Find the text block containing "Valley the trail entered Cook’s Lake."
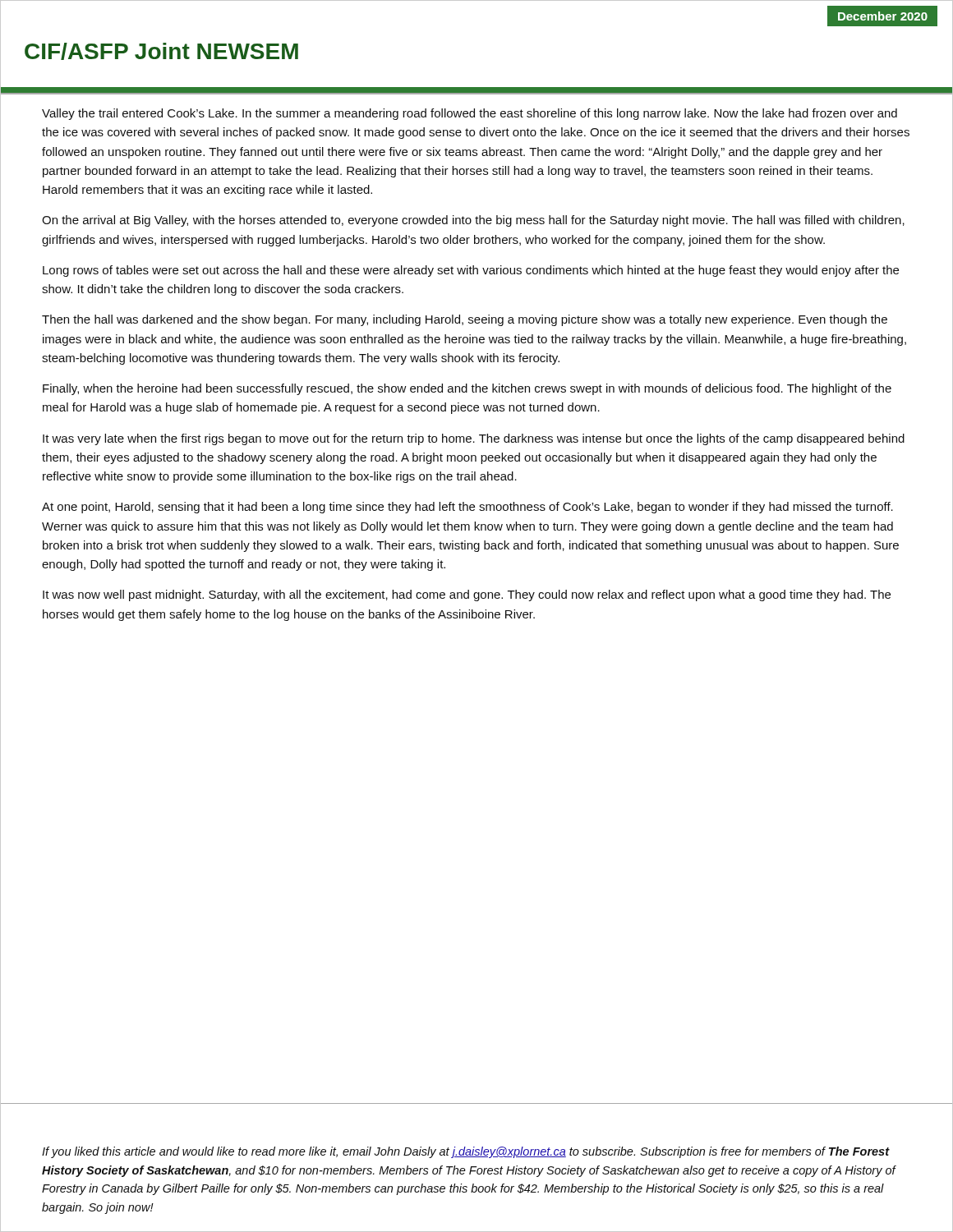Viewport: 953px width, 1232px height. (x=476, y=151)
